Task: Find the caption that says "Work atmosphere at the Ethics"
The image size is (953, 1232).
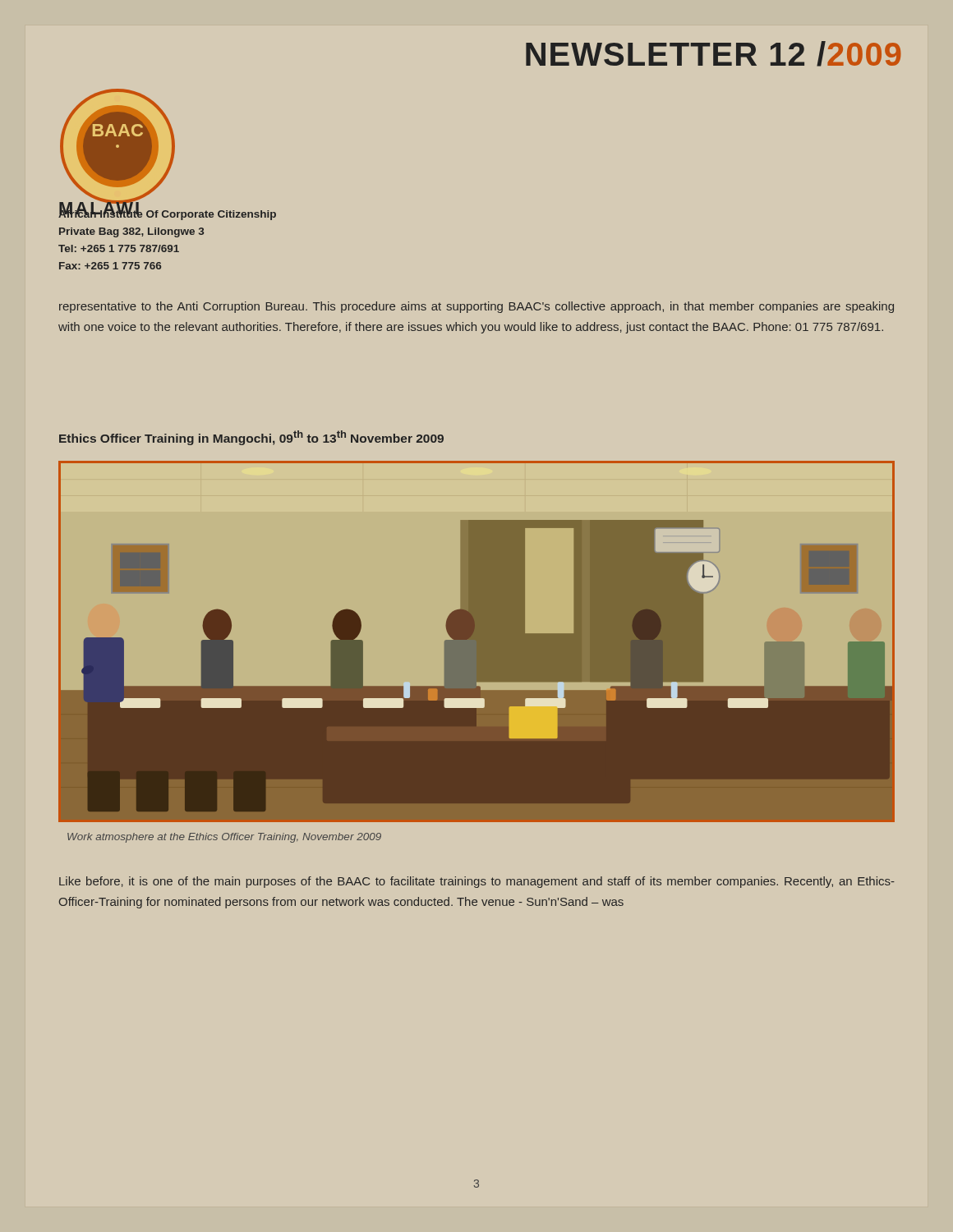Action: pyautogui.click(x=224, y=837)
